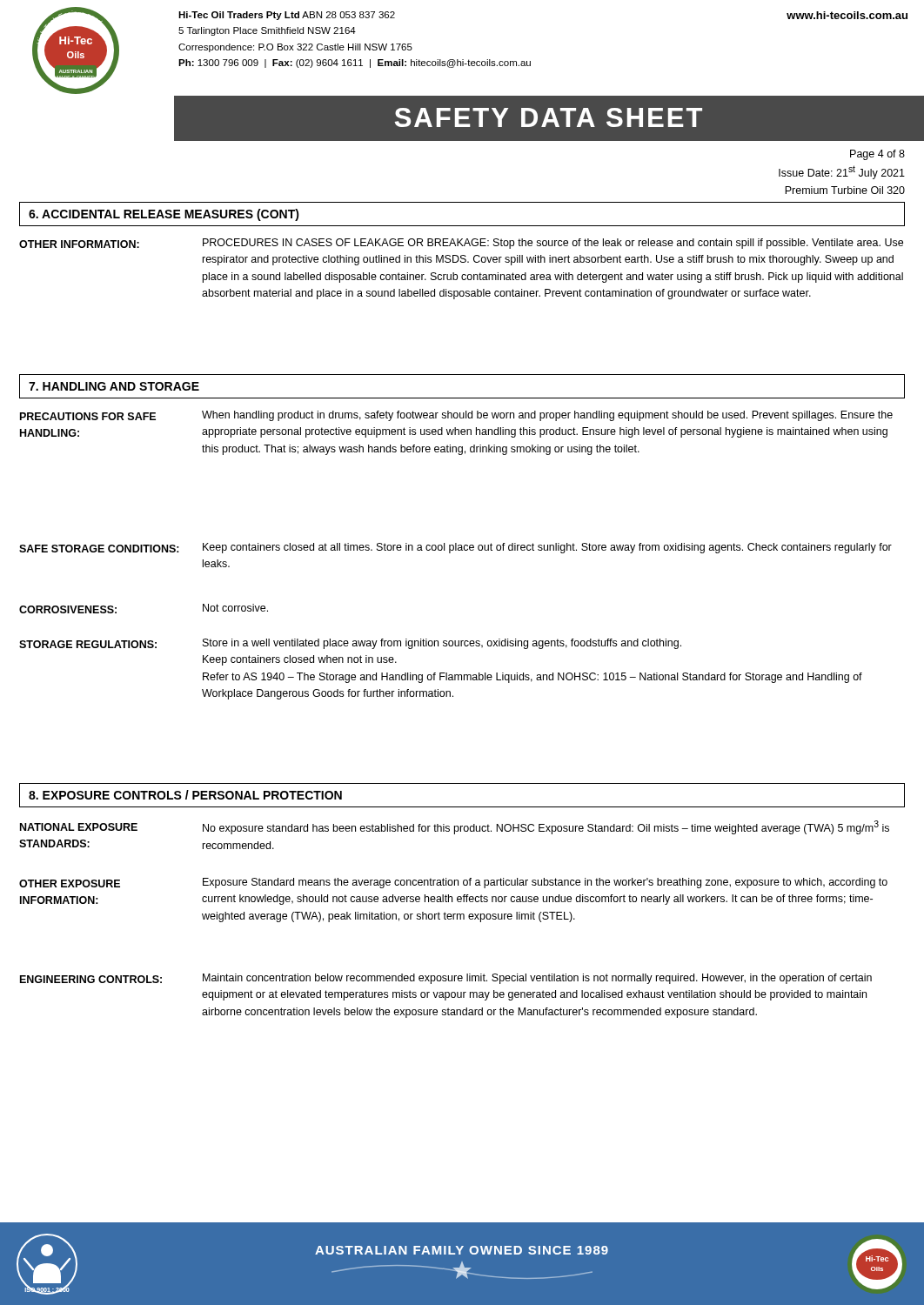Screen dimensions: 1305x924
Task: Locate the block of text that opens with "PRECAUTIONS FOR SAFE HANDLING:"
Action: click(x=462, y=432)
